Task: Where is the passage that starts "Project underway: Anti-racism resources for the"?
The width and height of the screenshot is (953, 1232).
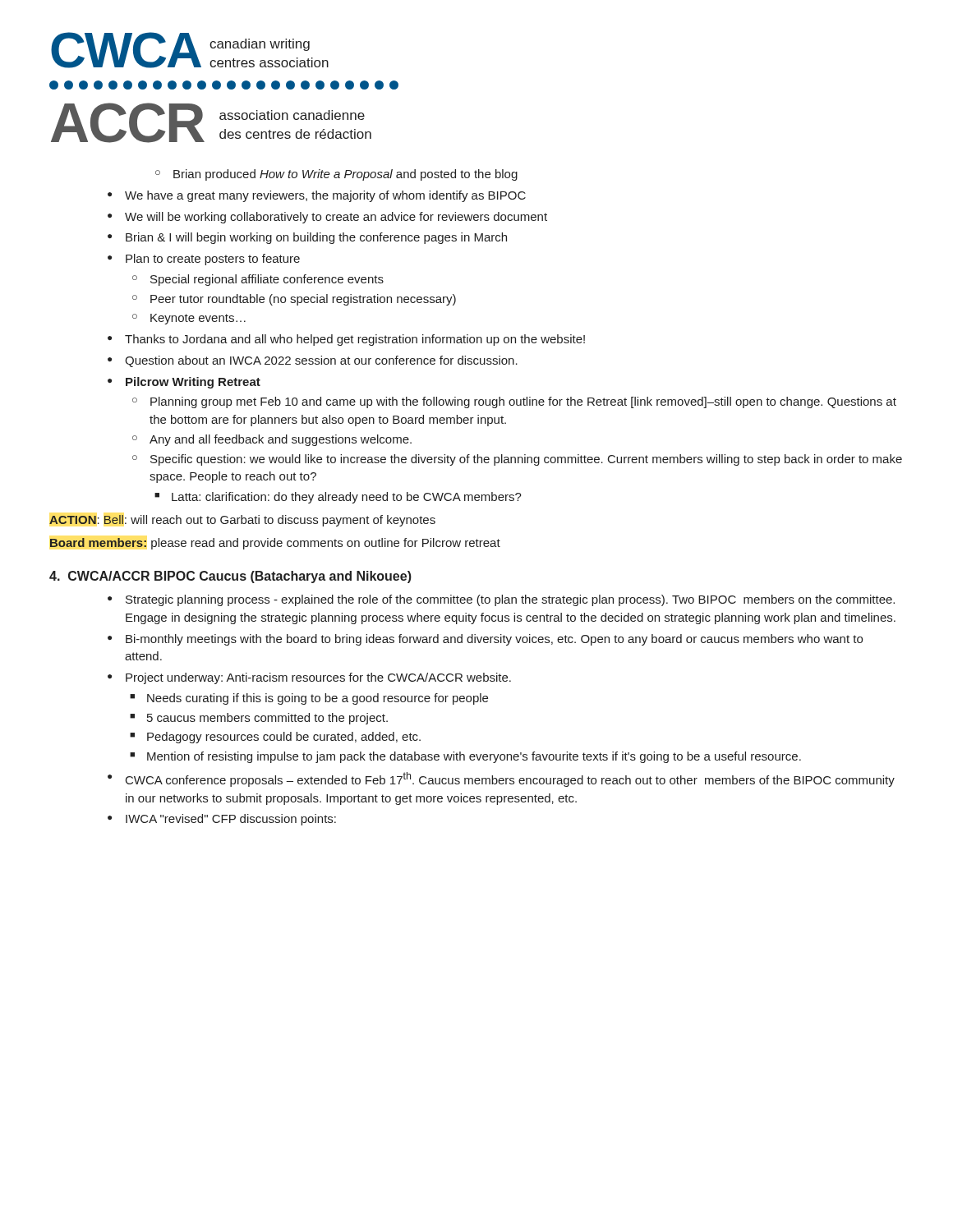Action: pyautogui.click(x=318, y=678)
